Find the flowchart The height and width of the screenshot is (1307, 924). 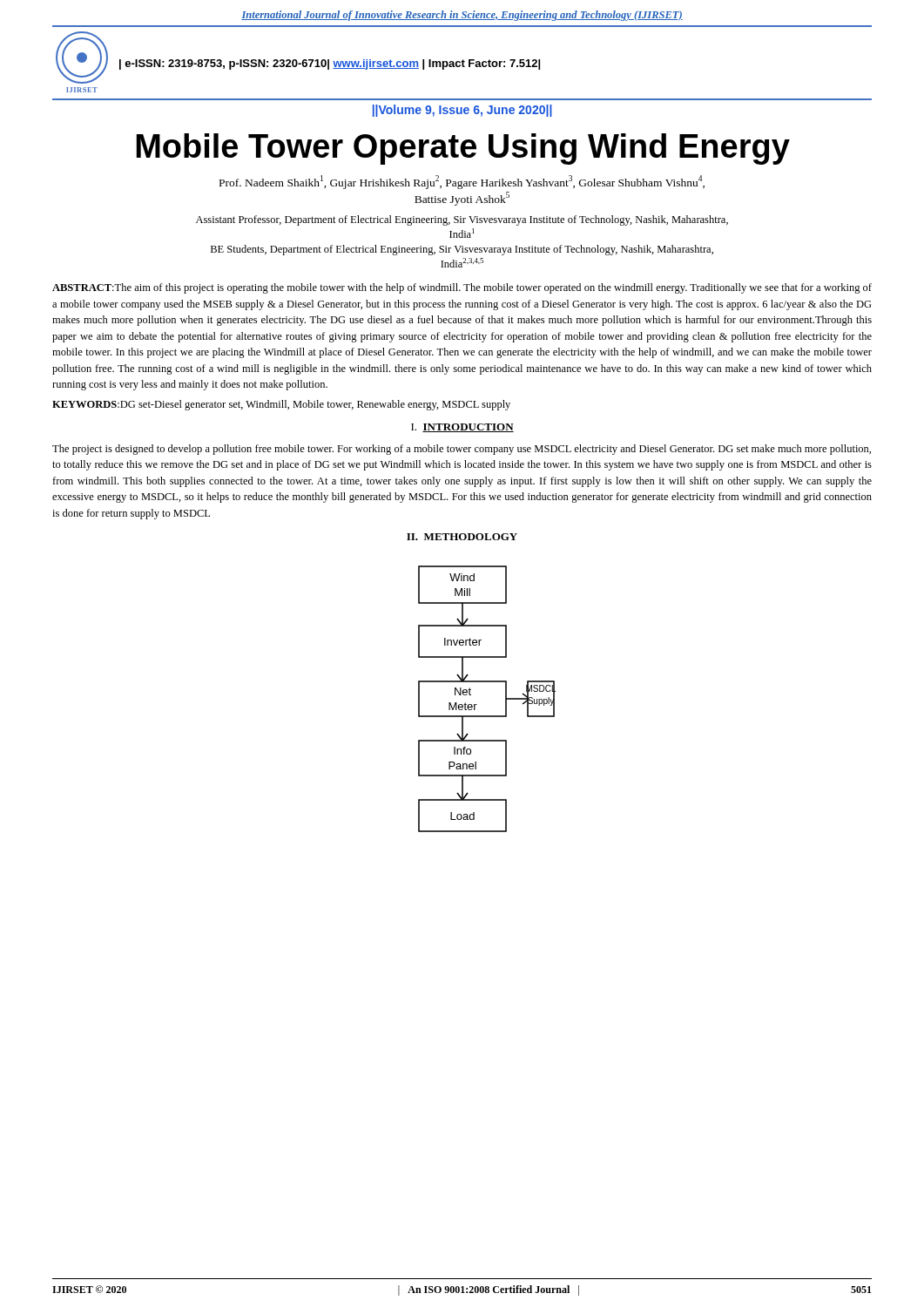[x=462, y=749]
